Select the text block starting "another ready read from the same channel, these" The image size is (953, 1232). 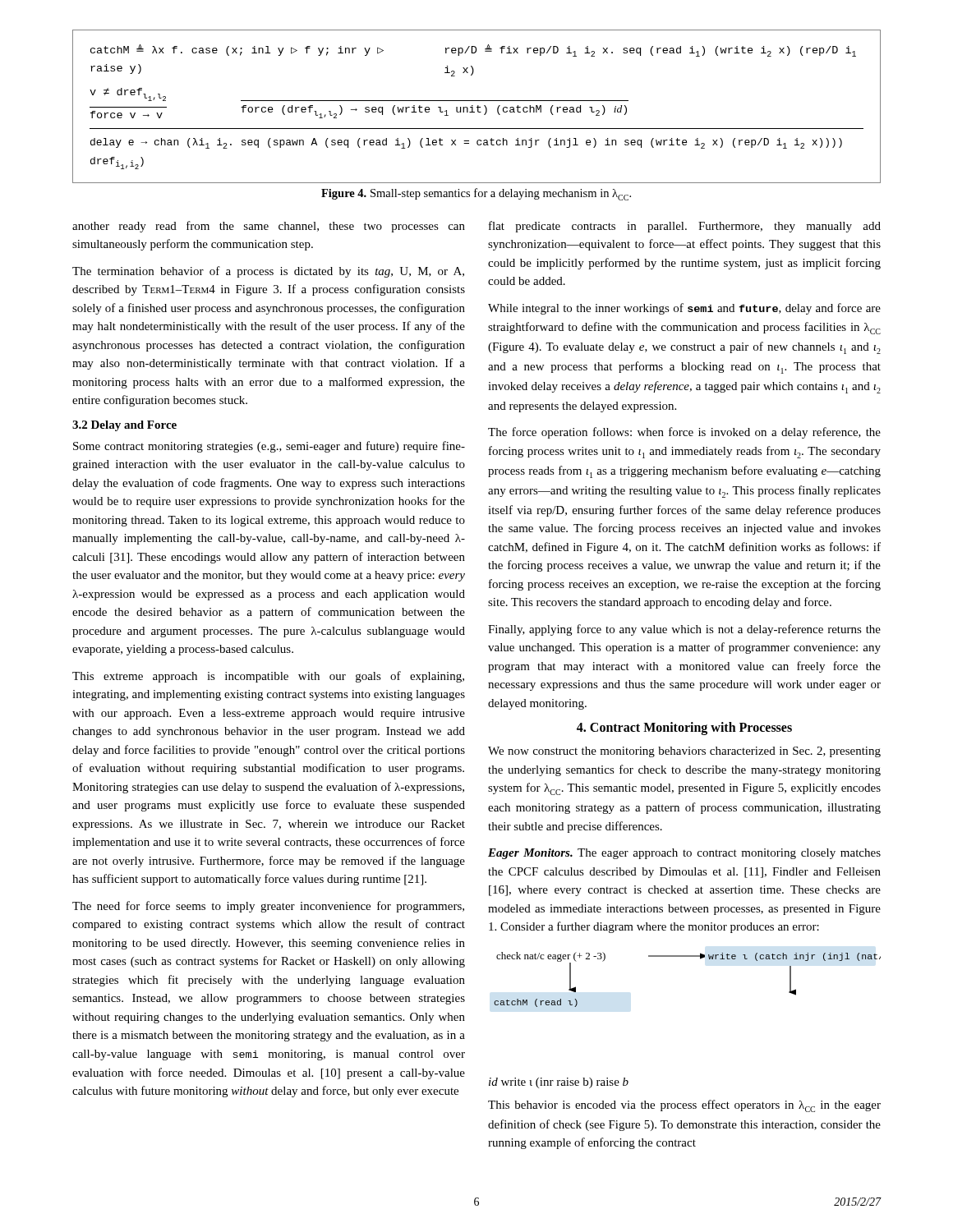click(x=269, y=313)
